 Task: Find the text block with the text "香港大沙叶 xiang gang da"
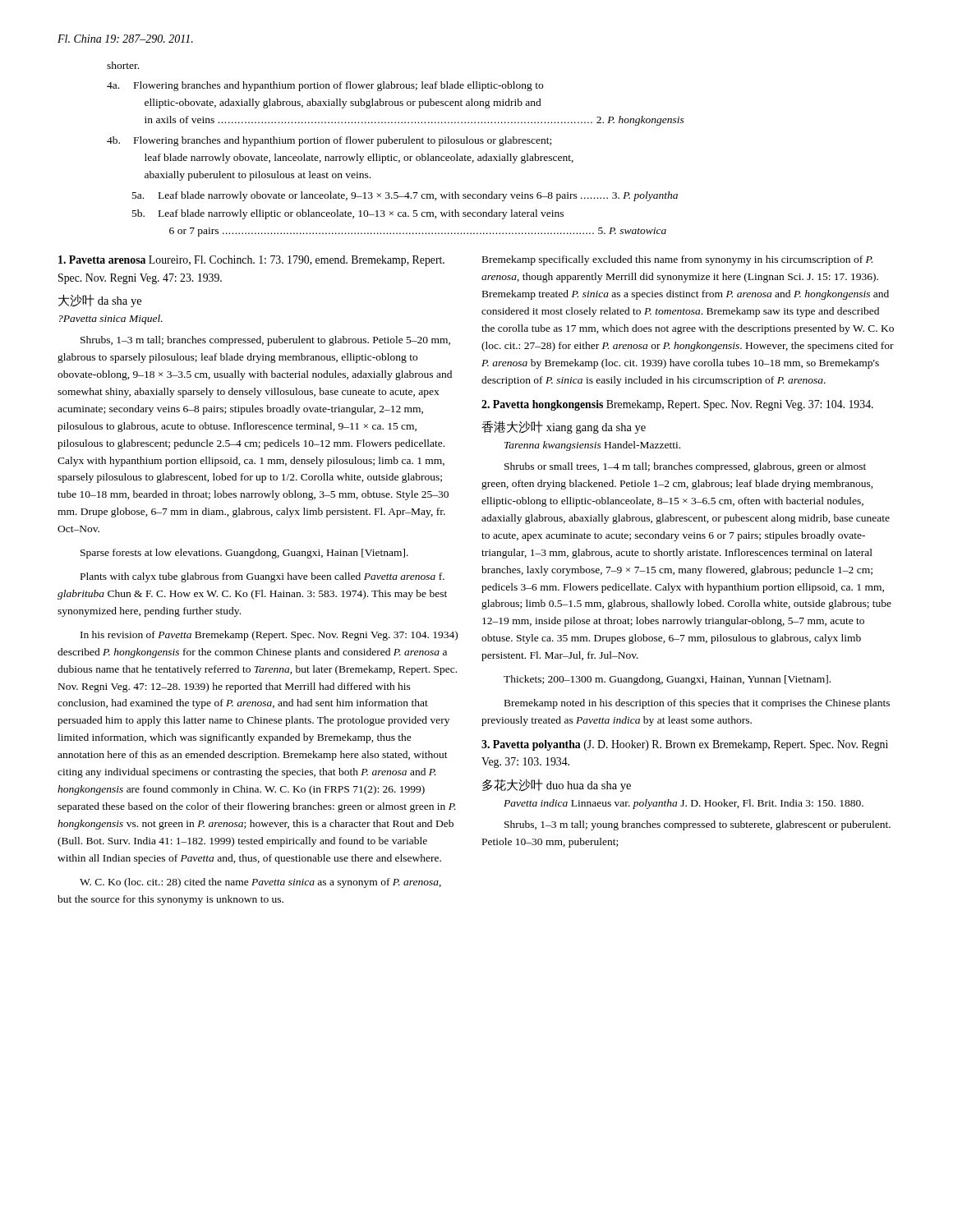(564, 427)
